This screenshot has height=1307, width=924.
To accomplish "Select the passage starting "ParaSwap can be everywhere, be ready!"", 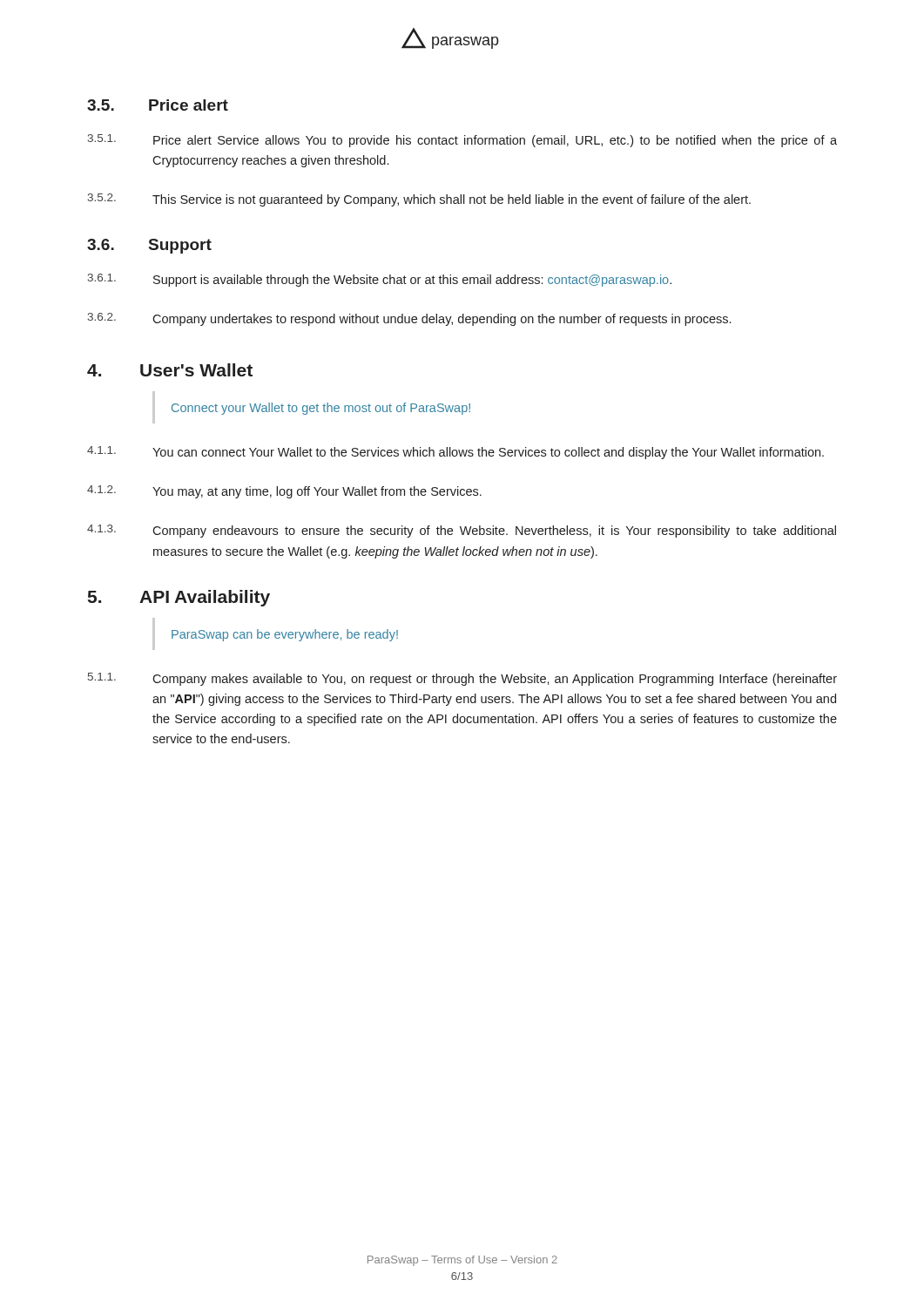I will tap(285, 634).
